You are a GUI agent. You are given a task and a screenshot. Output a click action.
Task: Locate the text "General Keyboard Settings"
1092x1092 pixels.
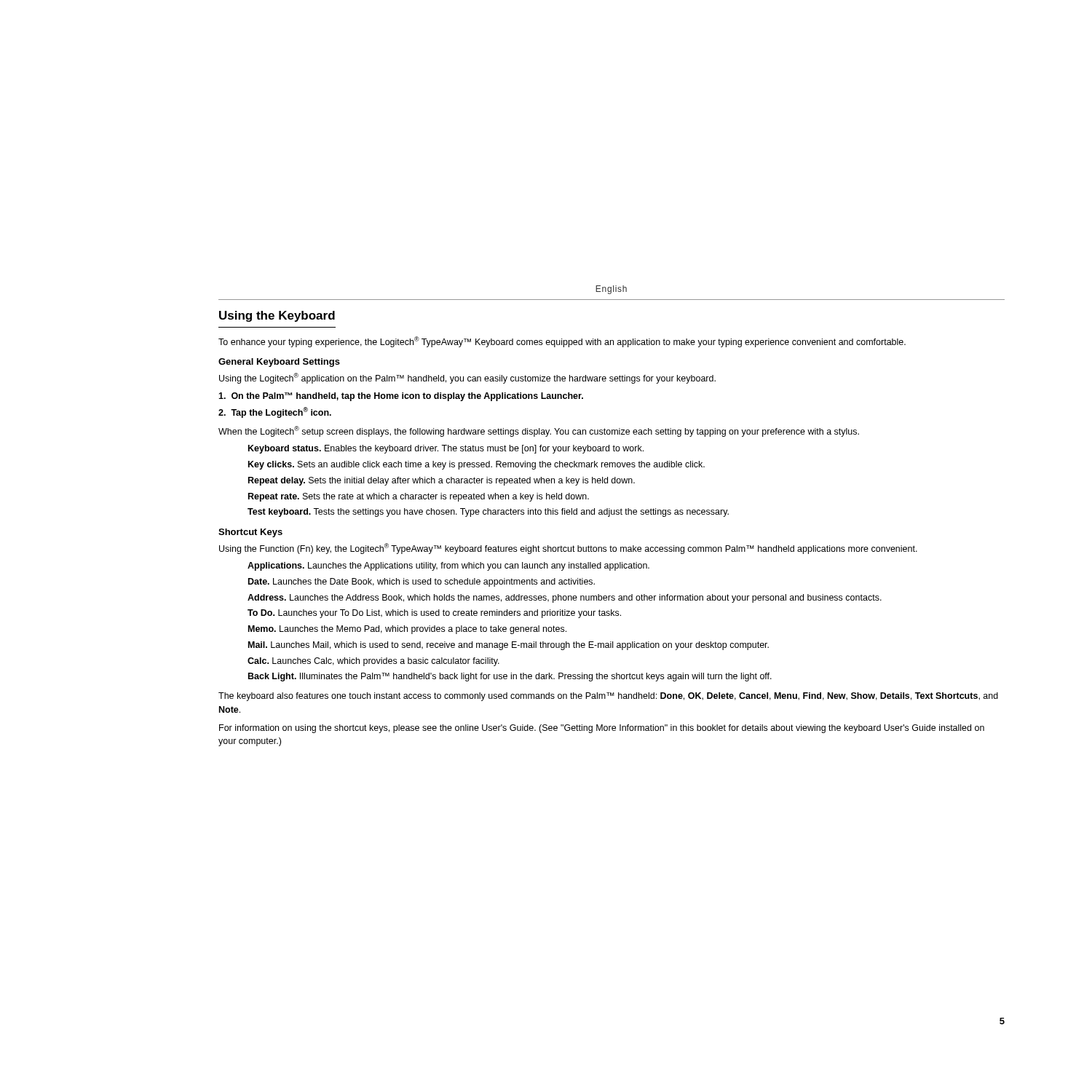[279, 362]
